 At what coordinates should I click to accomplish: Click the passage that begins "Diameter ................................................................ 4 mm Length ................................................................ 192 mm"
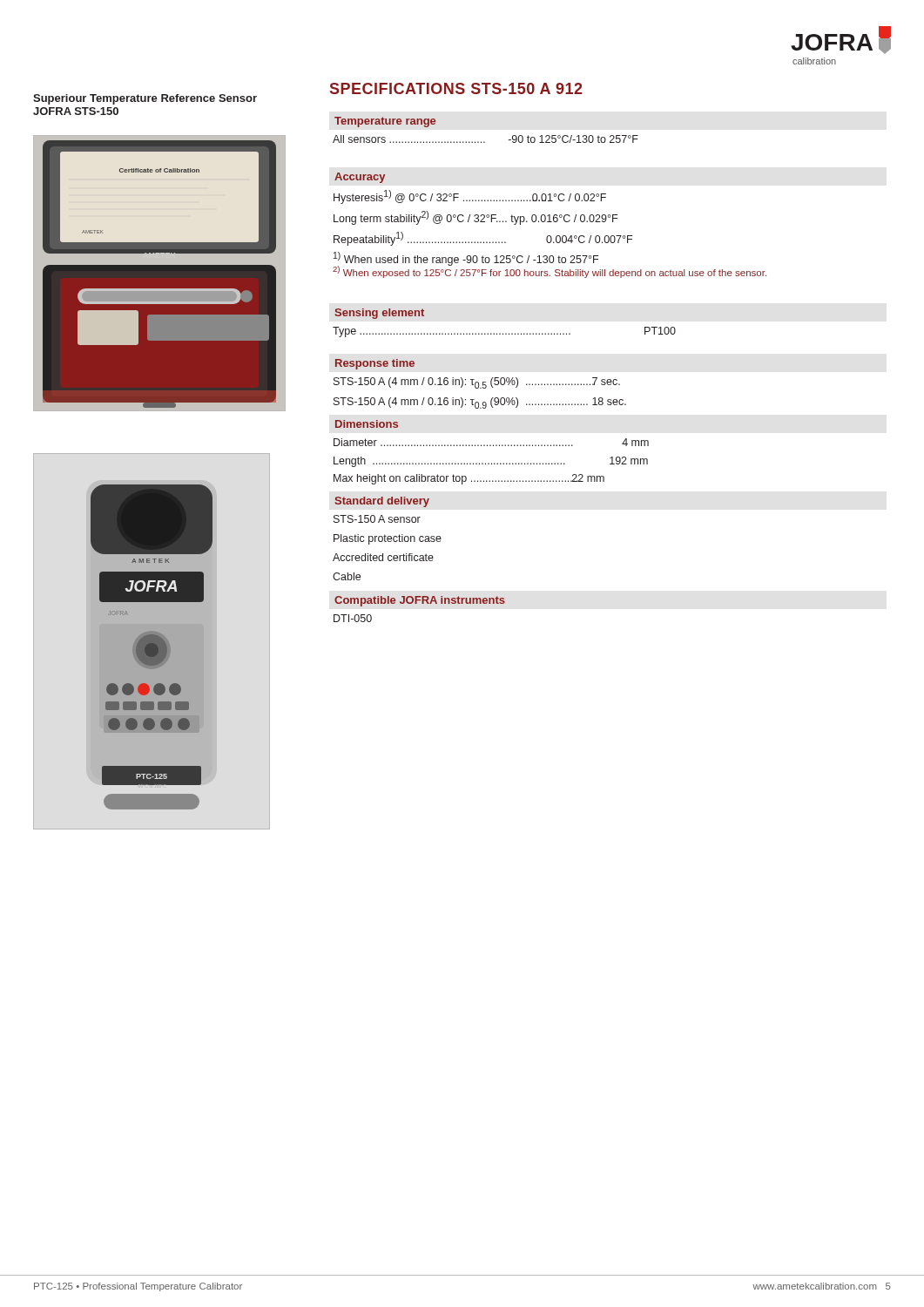[x=491, y=461]
